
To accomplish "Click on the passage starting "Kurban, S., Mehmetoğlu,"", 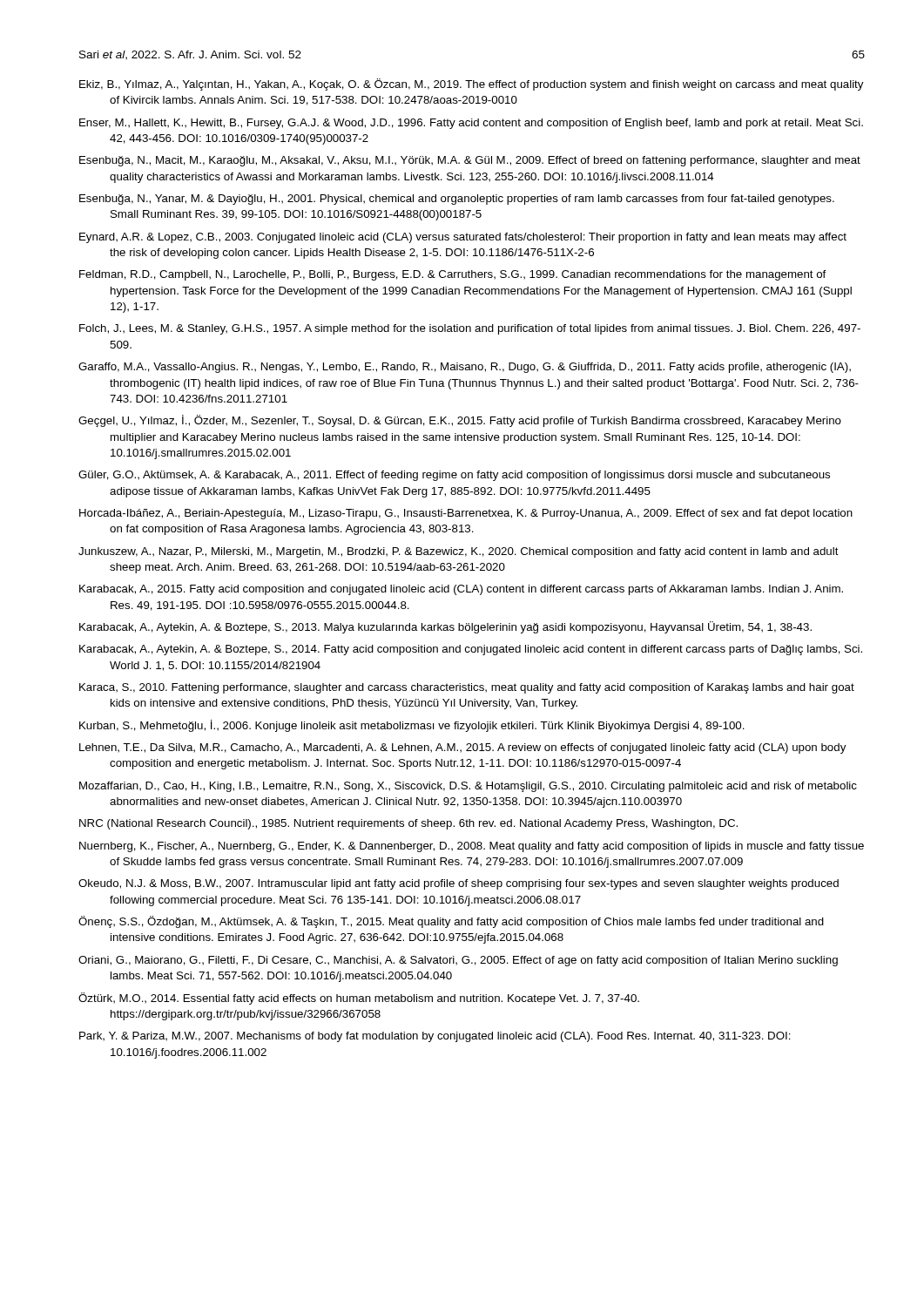I will (x=412, y=725).
